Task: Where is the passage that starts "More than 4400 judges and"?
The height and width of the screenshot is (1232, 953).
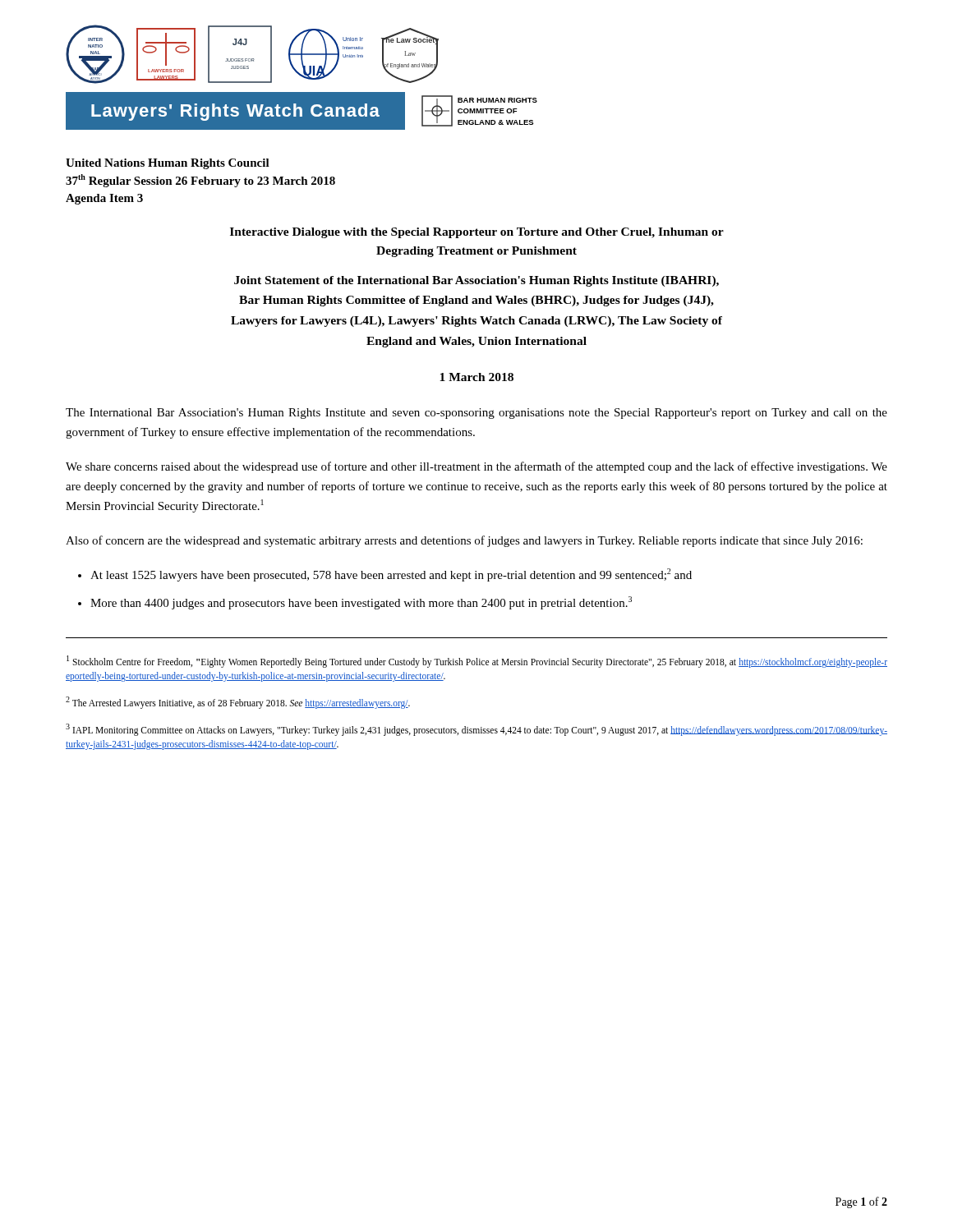Action: tap(489, 603)
